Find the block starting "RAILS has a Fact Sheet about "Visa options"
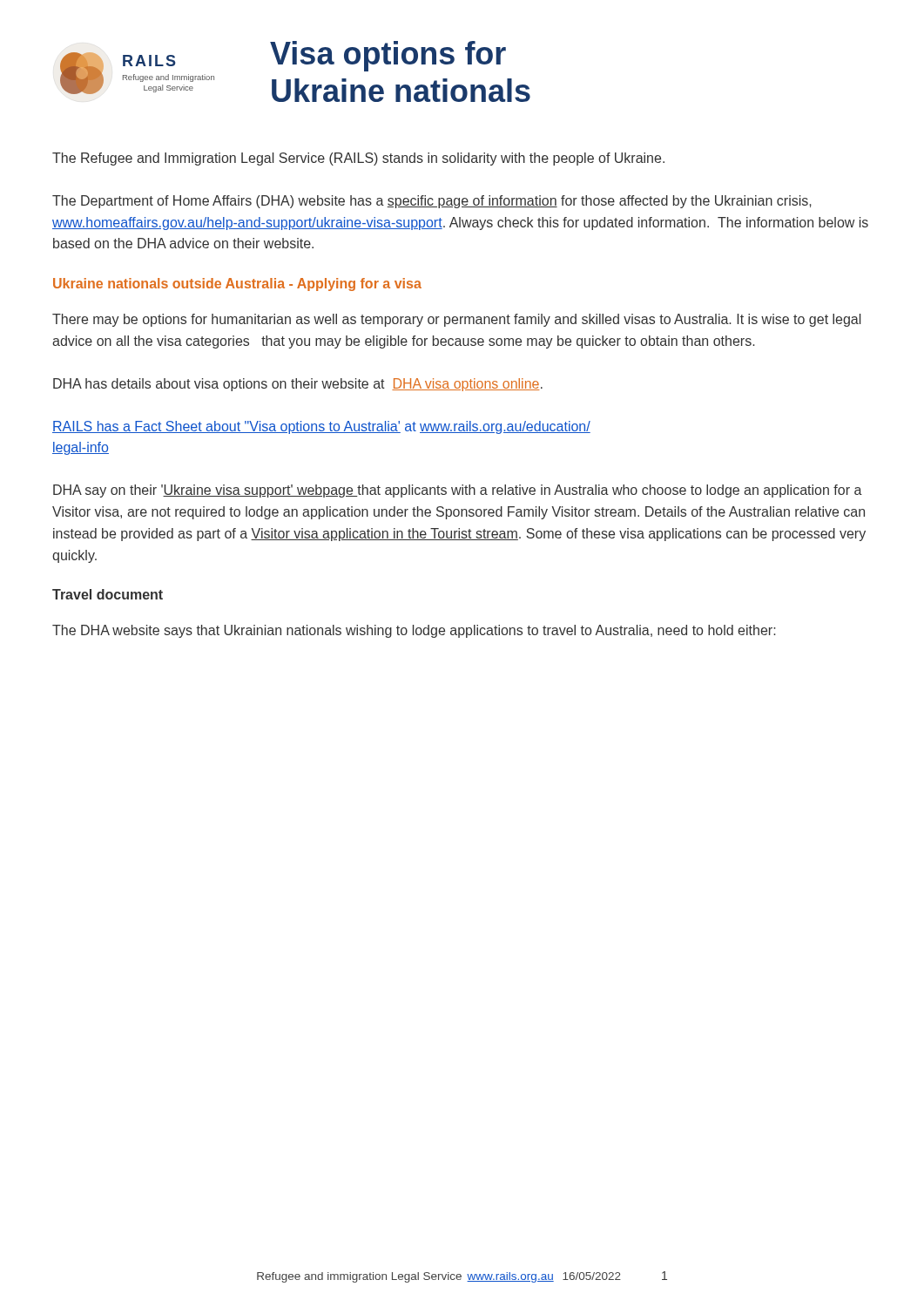 click(x=321, y=437)
